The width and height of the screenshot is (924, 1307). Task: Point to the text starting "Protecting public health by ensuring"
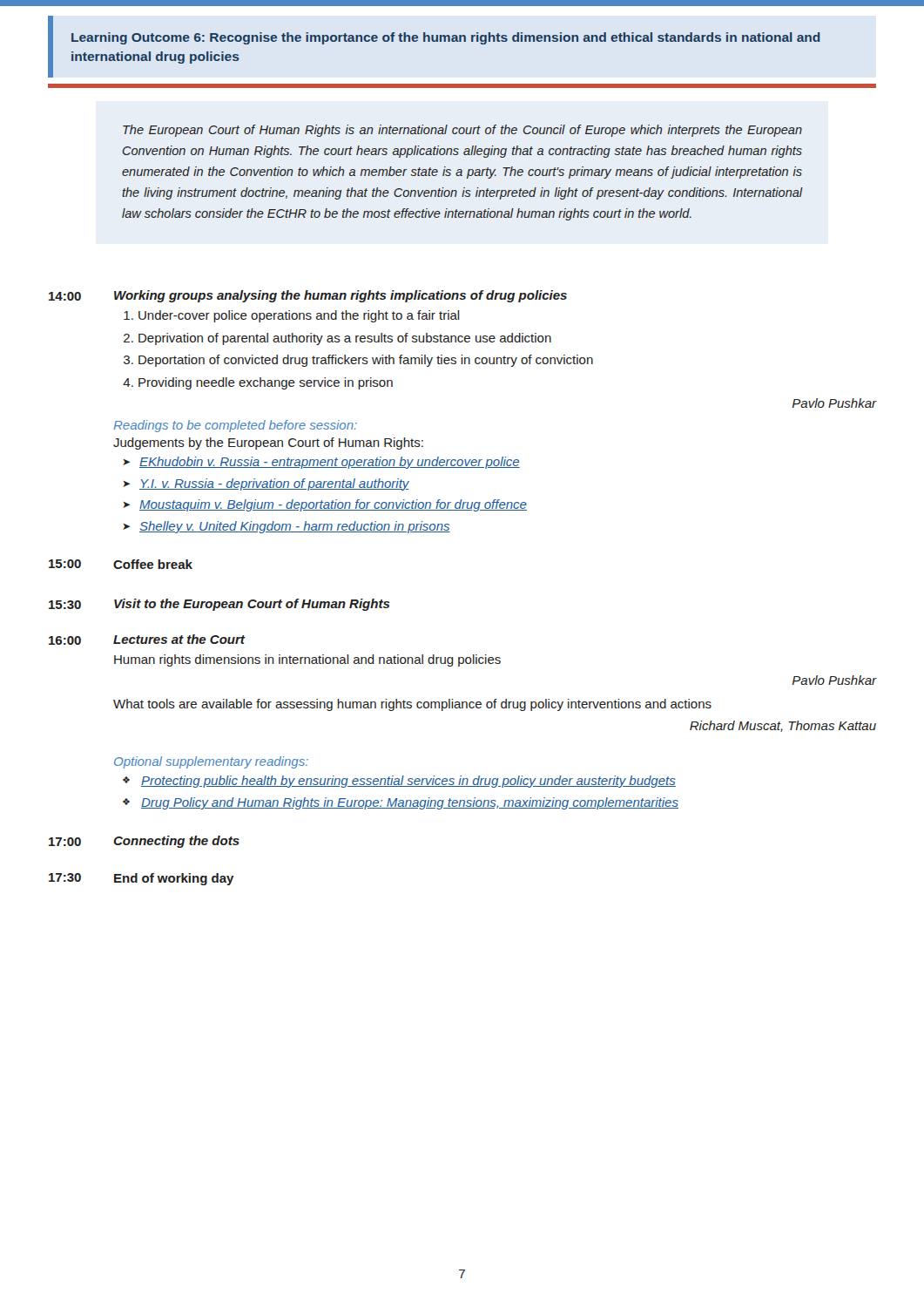coord(499,781)
